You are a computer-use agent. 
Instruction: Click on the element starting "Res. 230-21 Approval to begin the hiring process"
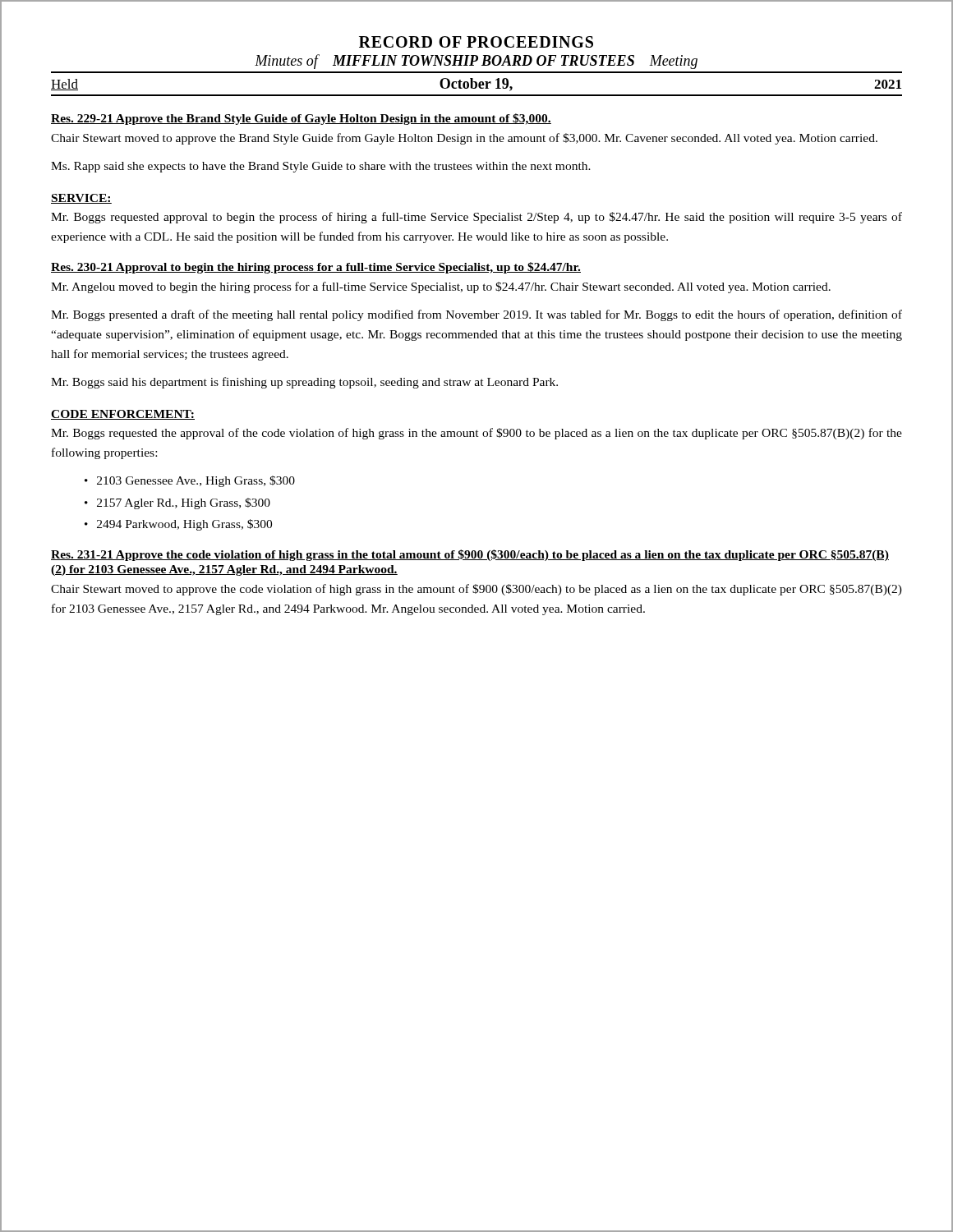pyautogui.click(x=316, y=267)
